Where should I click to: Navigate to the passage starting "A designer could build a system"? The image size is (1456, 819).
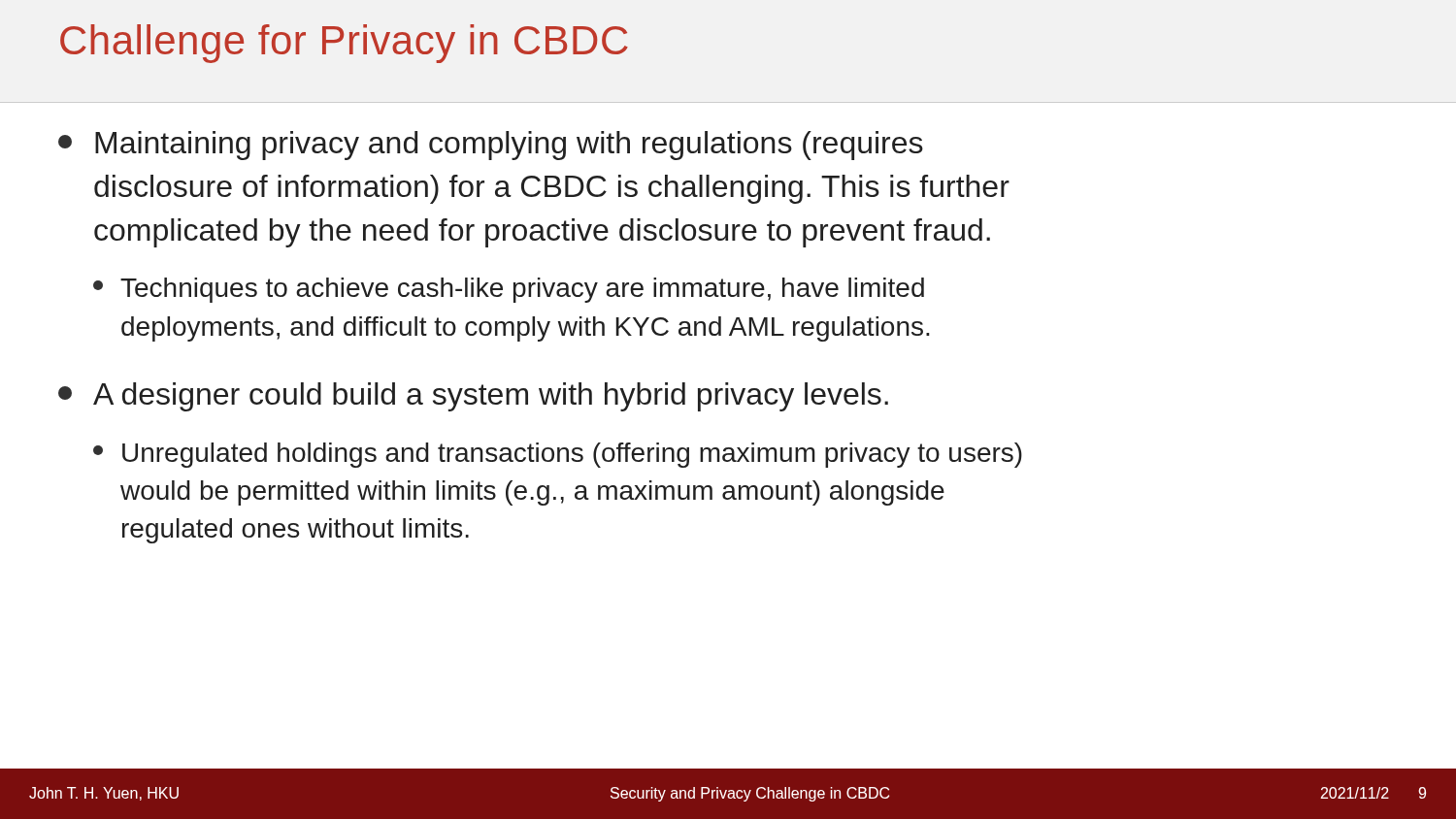coord(475,394)
